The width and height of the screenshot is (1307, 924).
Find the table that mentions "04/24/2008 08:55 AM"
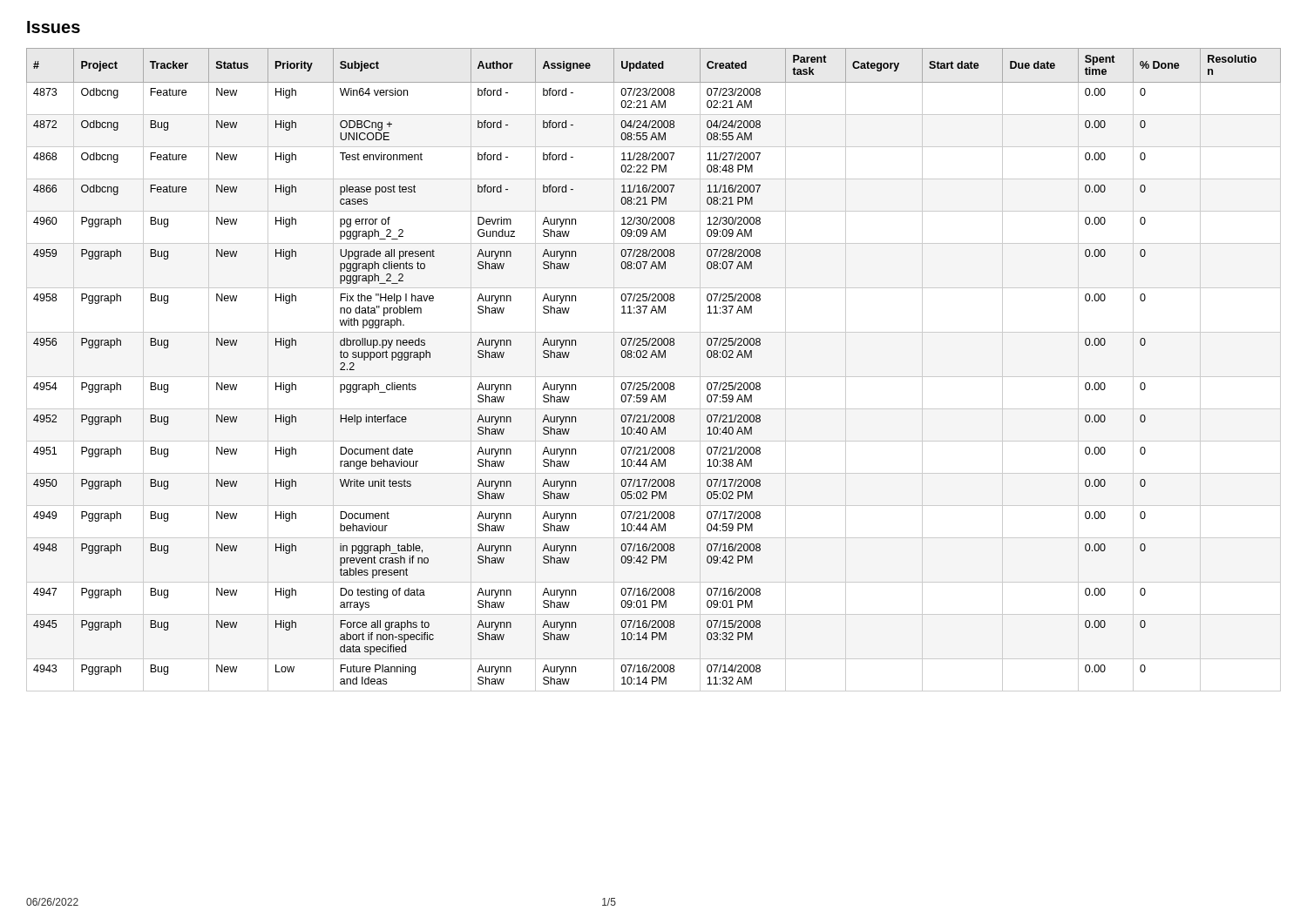tap(654, 370)
